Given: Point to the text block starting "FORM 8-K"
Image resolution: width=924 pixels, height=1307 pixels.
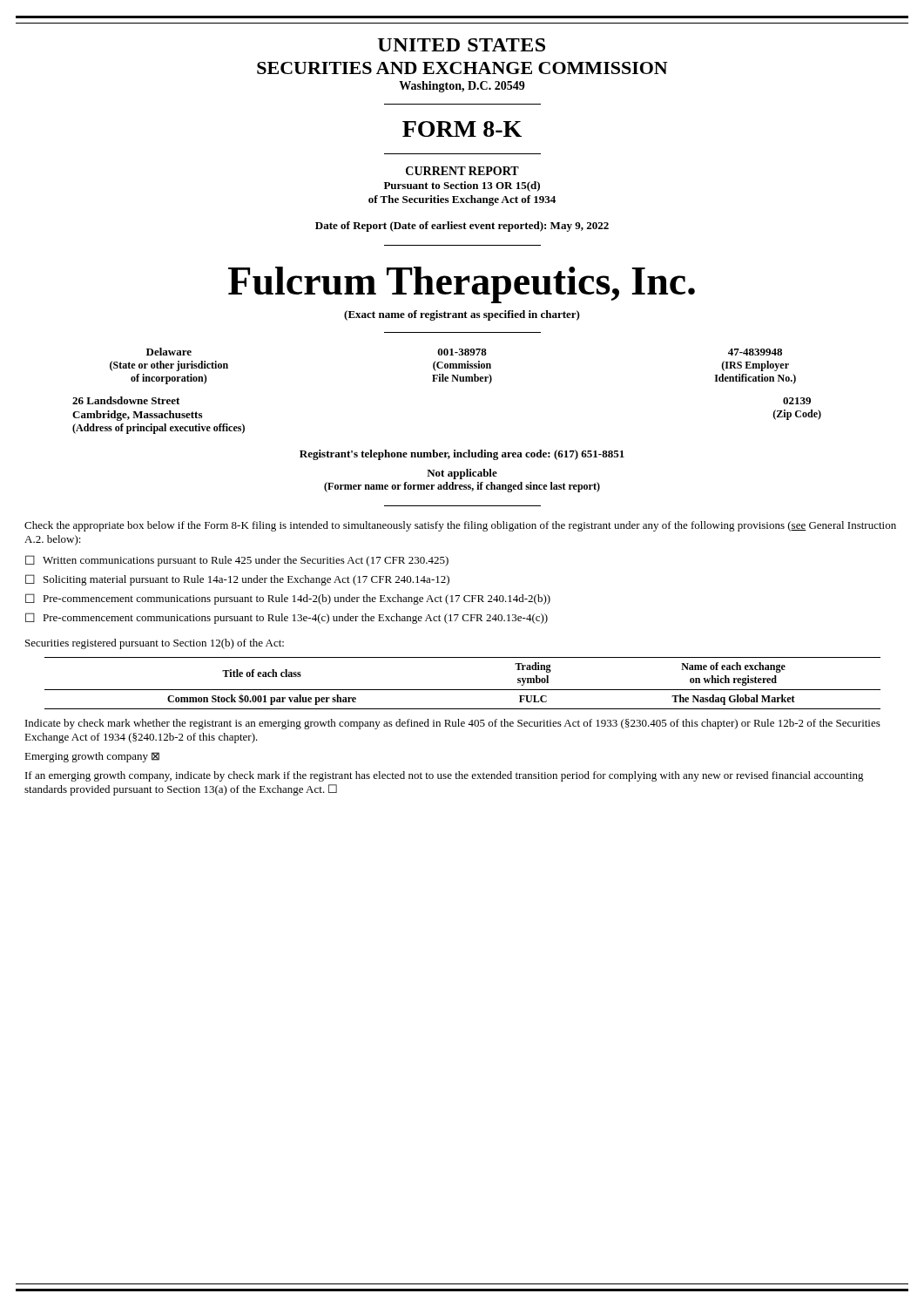Looking at the screenshot, I should [x=462, y=129].
